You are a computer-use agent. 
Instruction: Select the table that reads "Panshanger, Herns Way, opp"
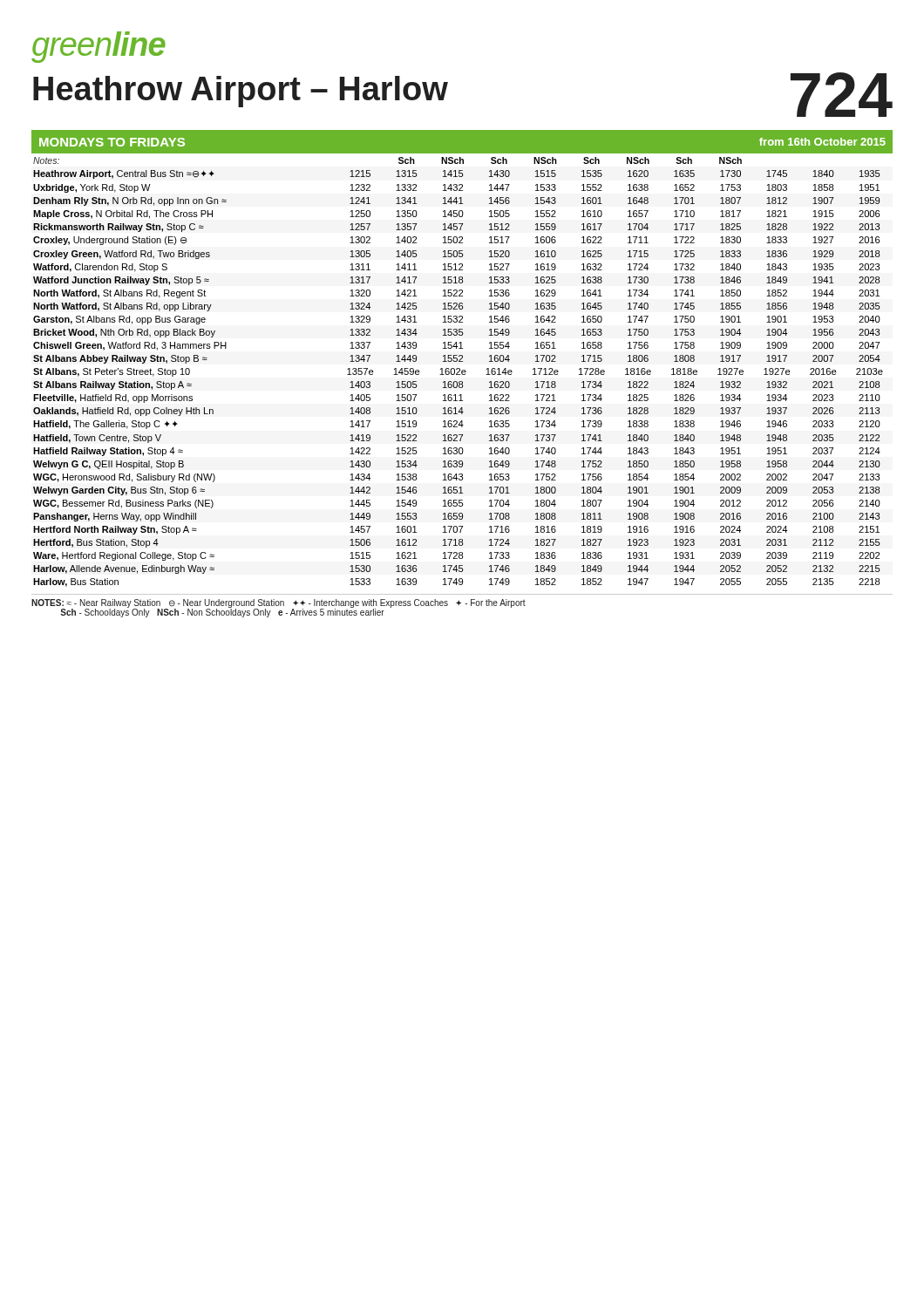click(x=462, y=371)
